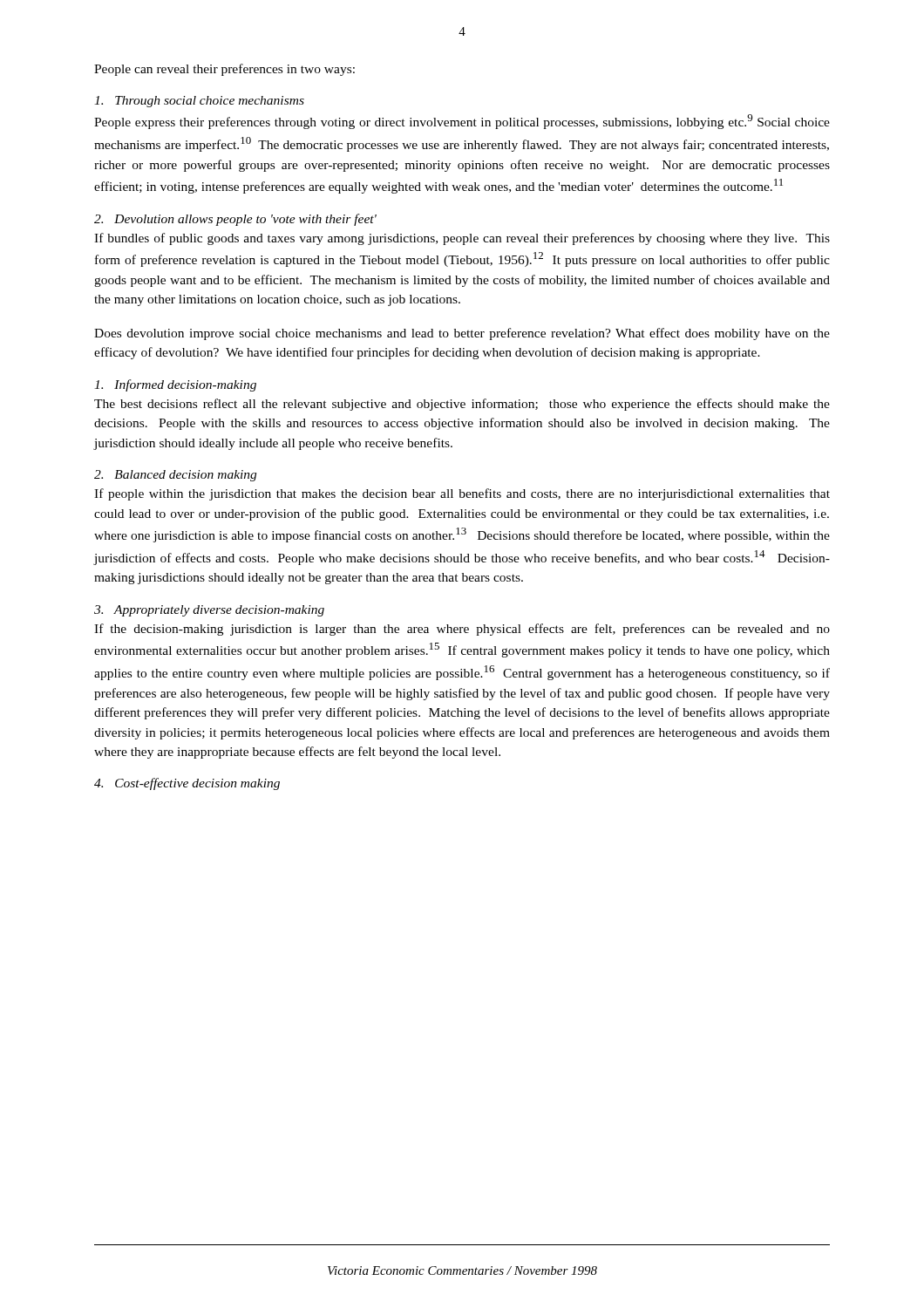The image size is (924, 1308).
Task: Select the text starting "3. Appropriately diverse"
Action: coord(209,609)
